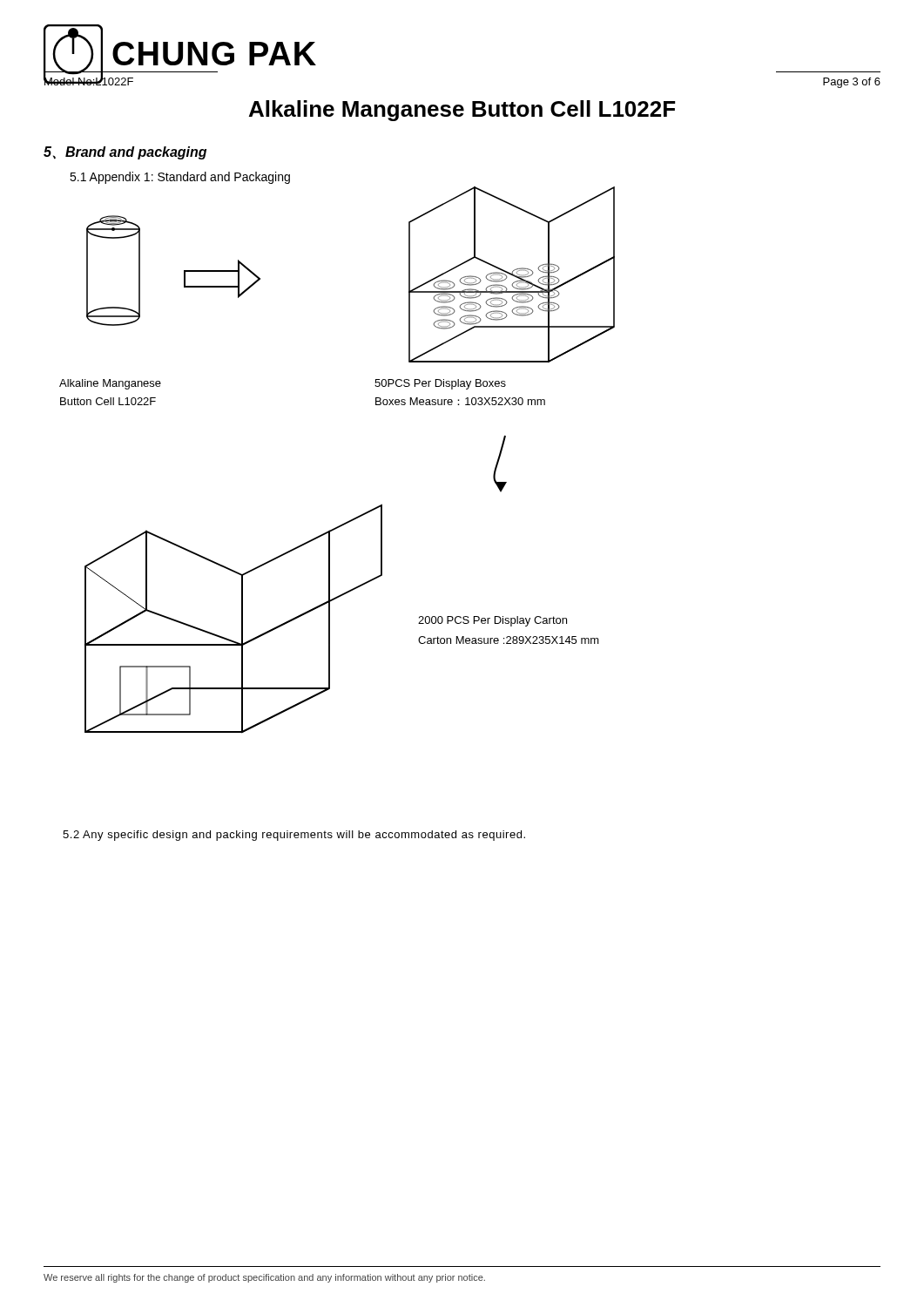Select the text that reads "1 Appendix 1: Standard and Packaging"
Viewport: 924px width, 1307px height.
point(180,177)
